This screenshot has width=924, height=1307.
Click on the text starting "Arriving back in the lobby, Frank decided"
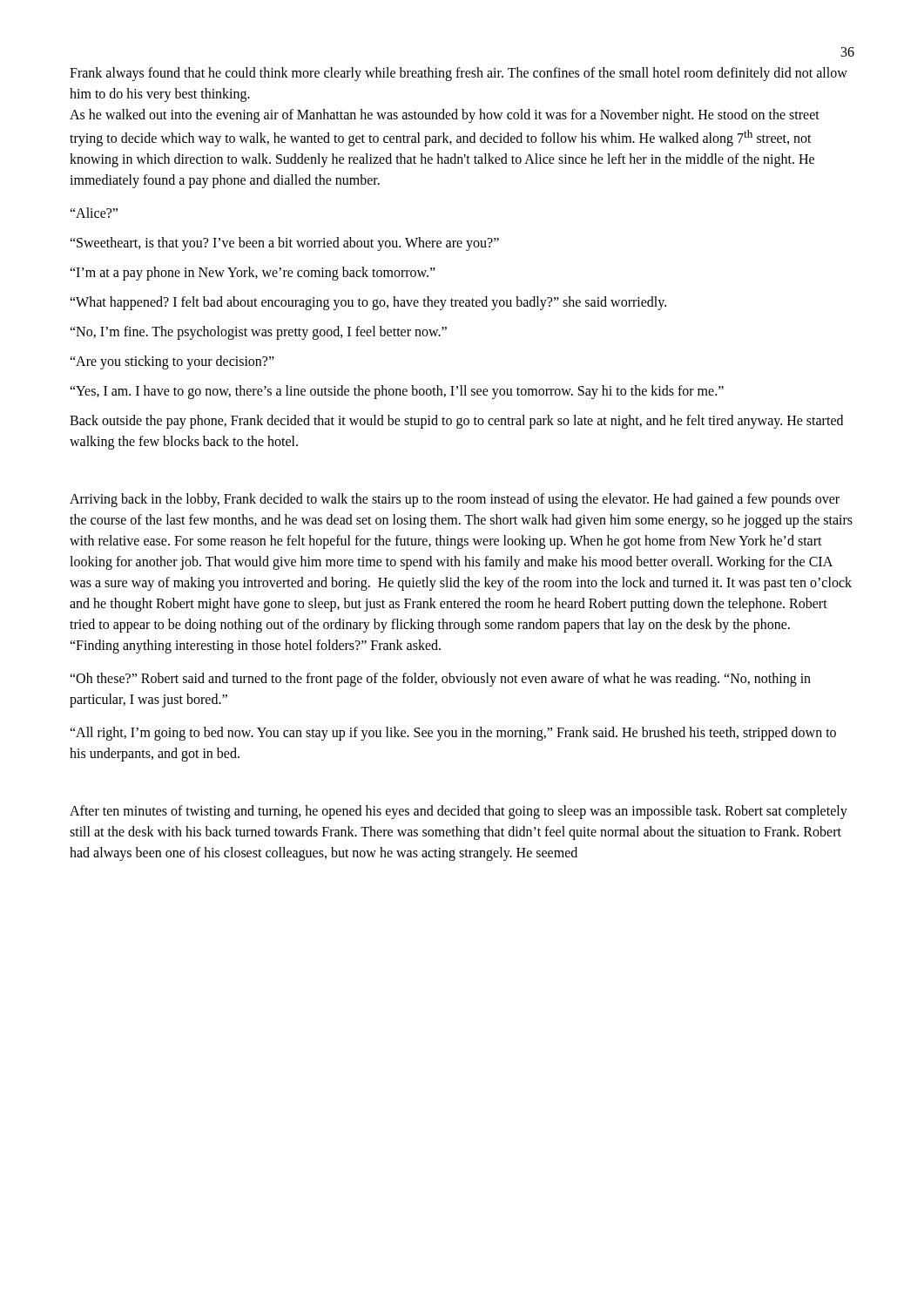(x=462, y=573)
